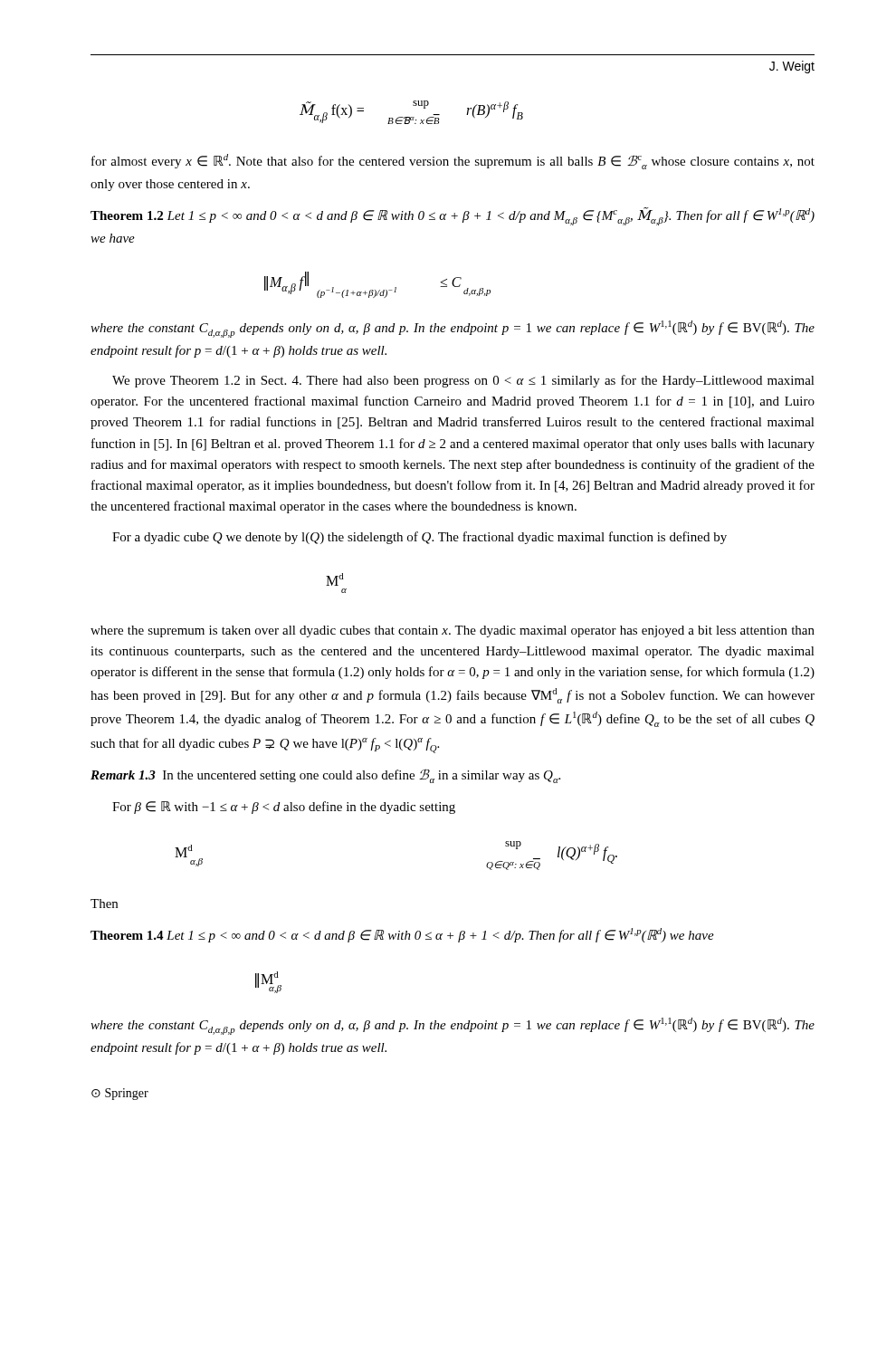896x1358 pixels.
Task: Locate the text starting "‖Md α,β f‖ (p−1−(1+α+β)/d)−1 ≤ C d,α,β,p"
Action: (x=268, y=982)
